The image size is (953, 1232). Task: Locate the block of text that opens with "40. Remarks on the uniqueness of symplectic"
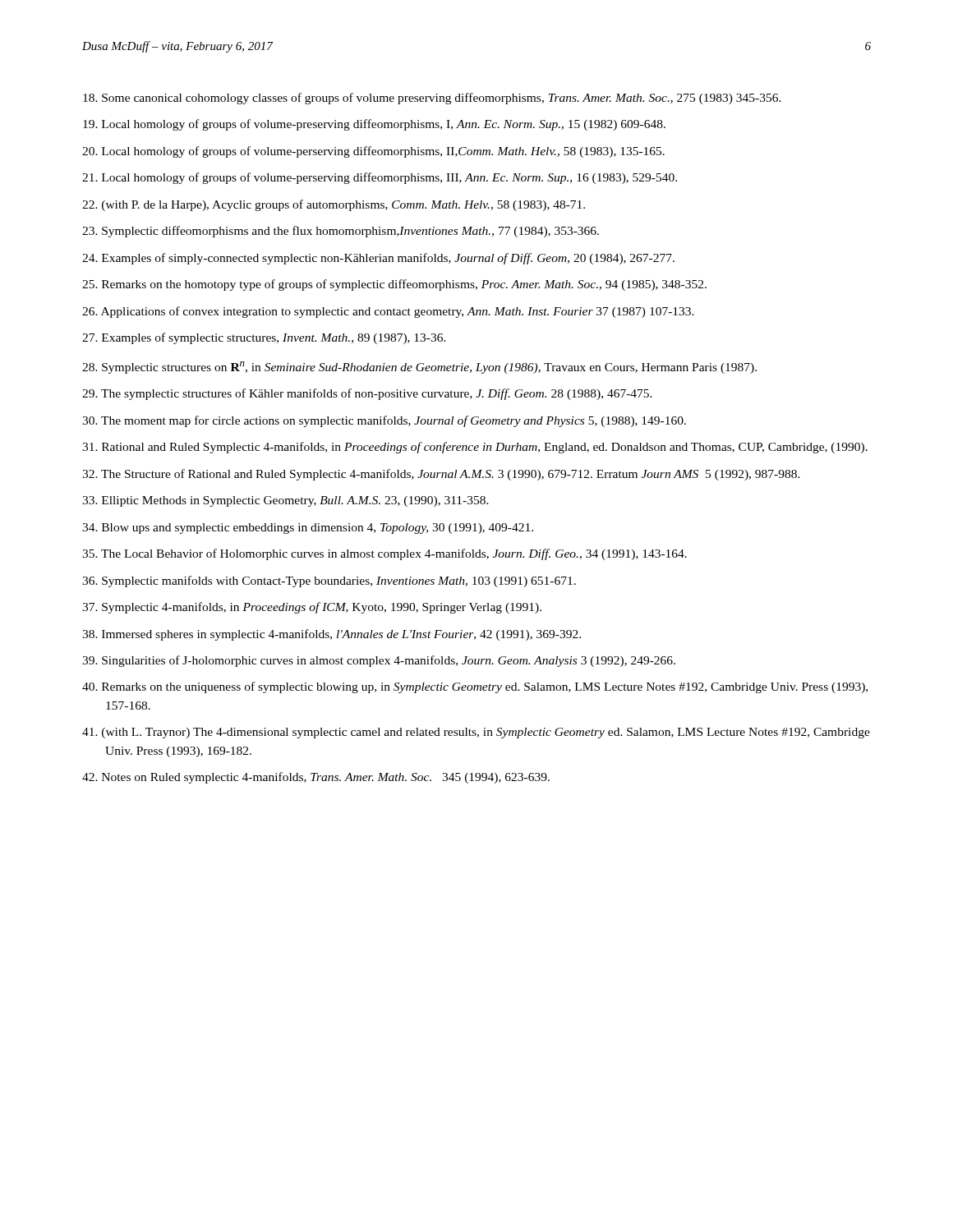coord(475,696)
